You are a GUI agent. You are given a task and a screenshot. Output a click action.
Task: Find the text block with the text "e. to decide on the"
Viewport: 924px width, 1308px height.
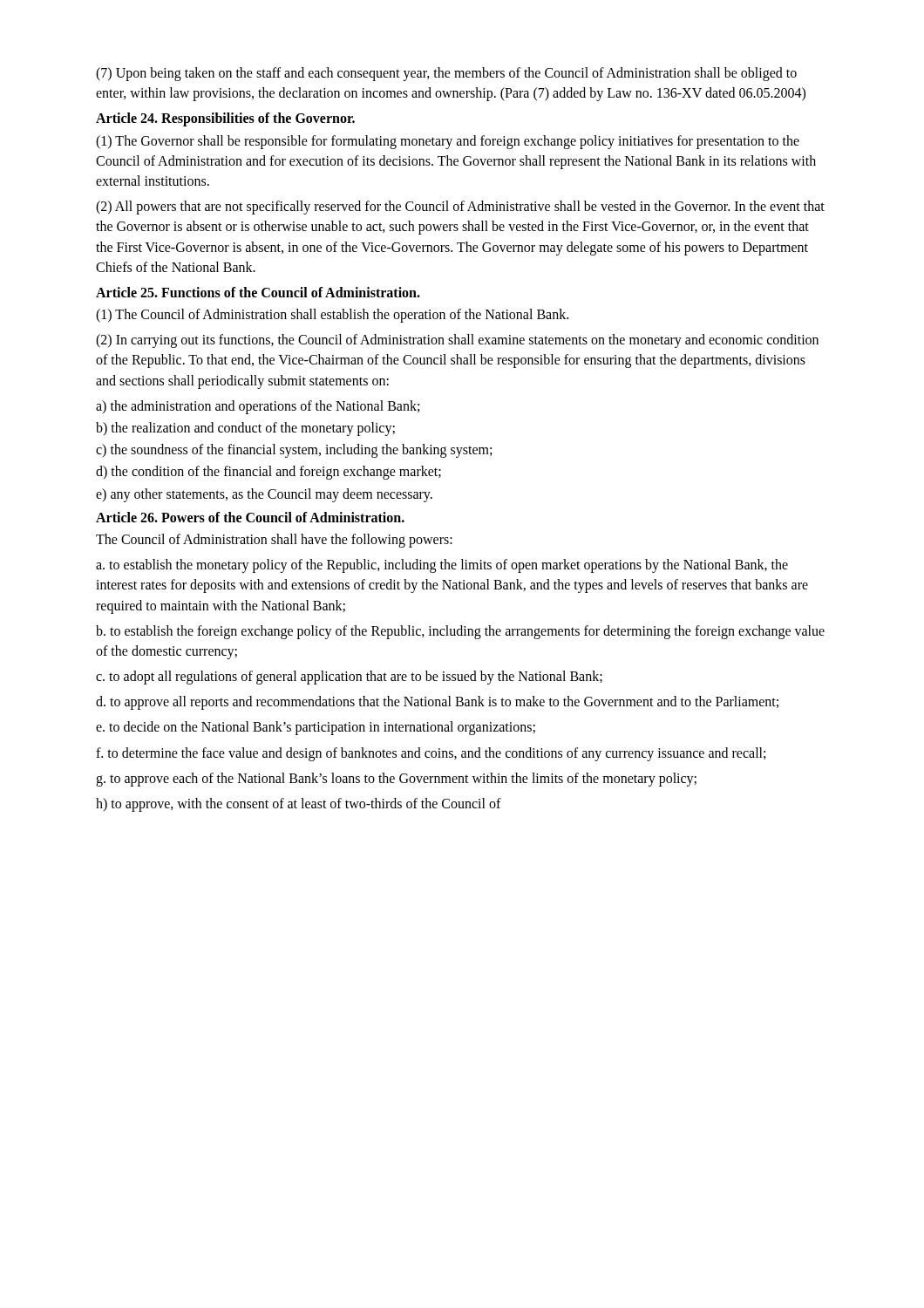point(462,727)
